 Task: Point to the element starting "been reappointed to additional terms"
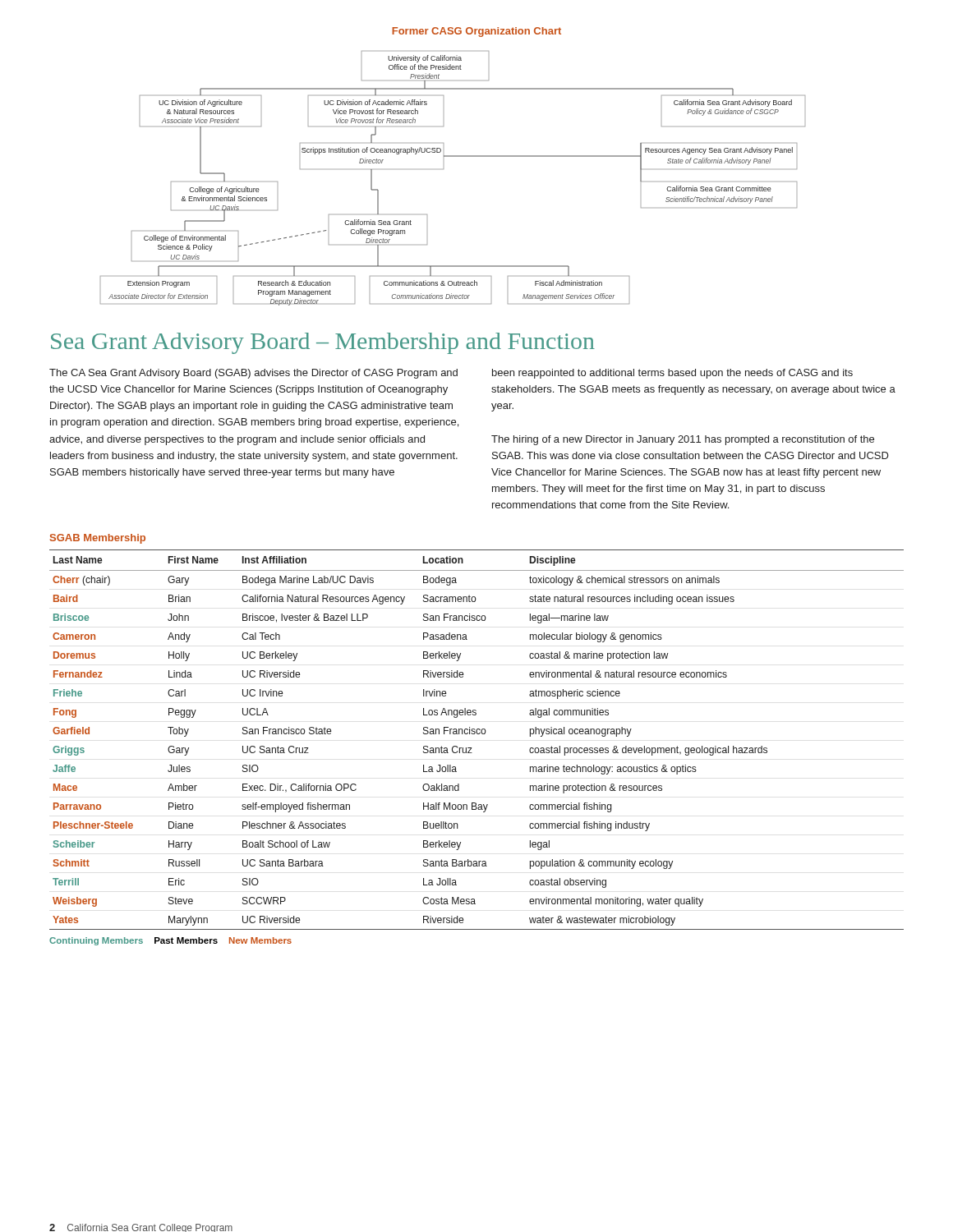tap(693, 439)
